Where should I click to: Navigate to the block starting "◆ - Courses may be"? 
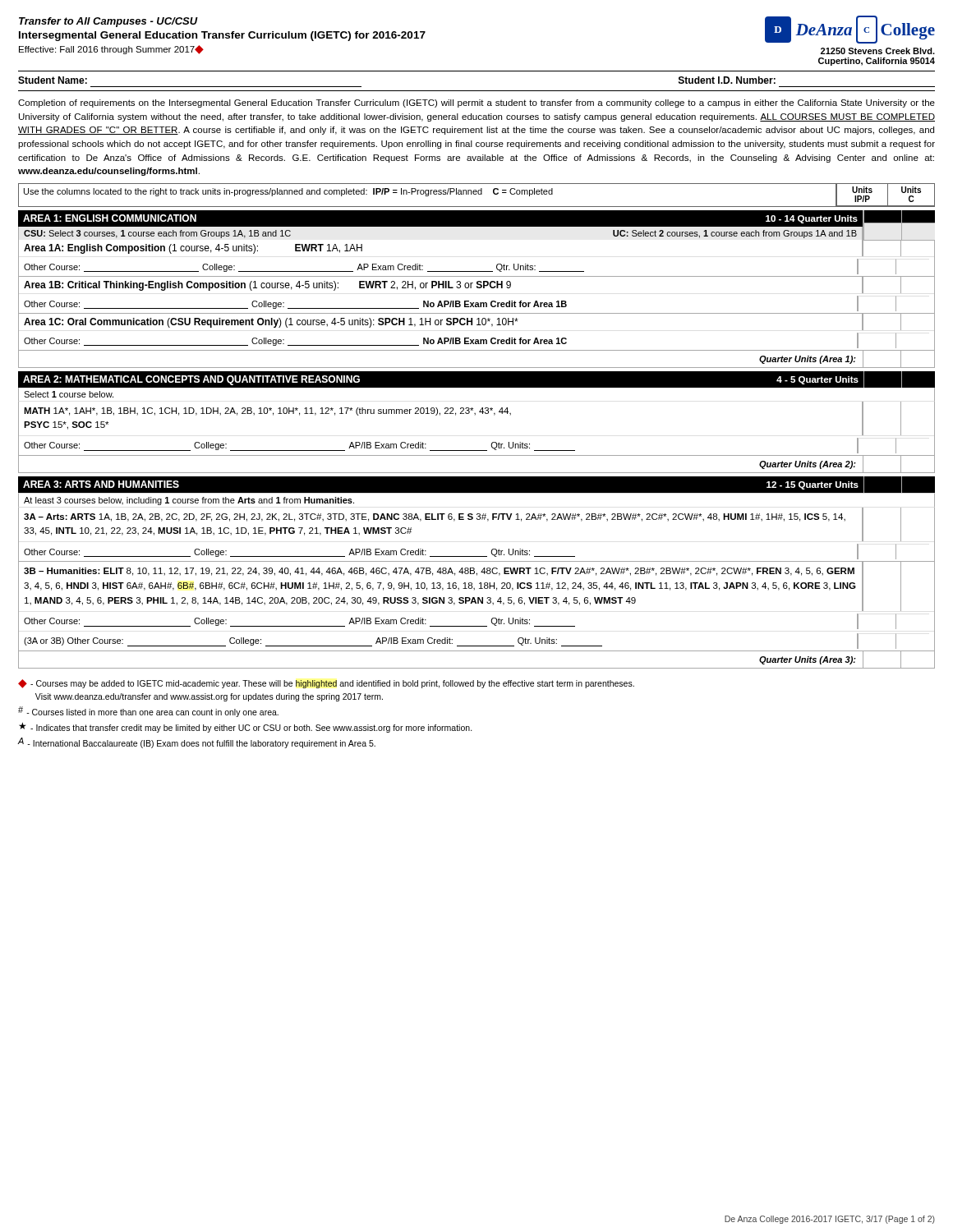(x=326, y=684)
